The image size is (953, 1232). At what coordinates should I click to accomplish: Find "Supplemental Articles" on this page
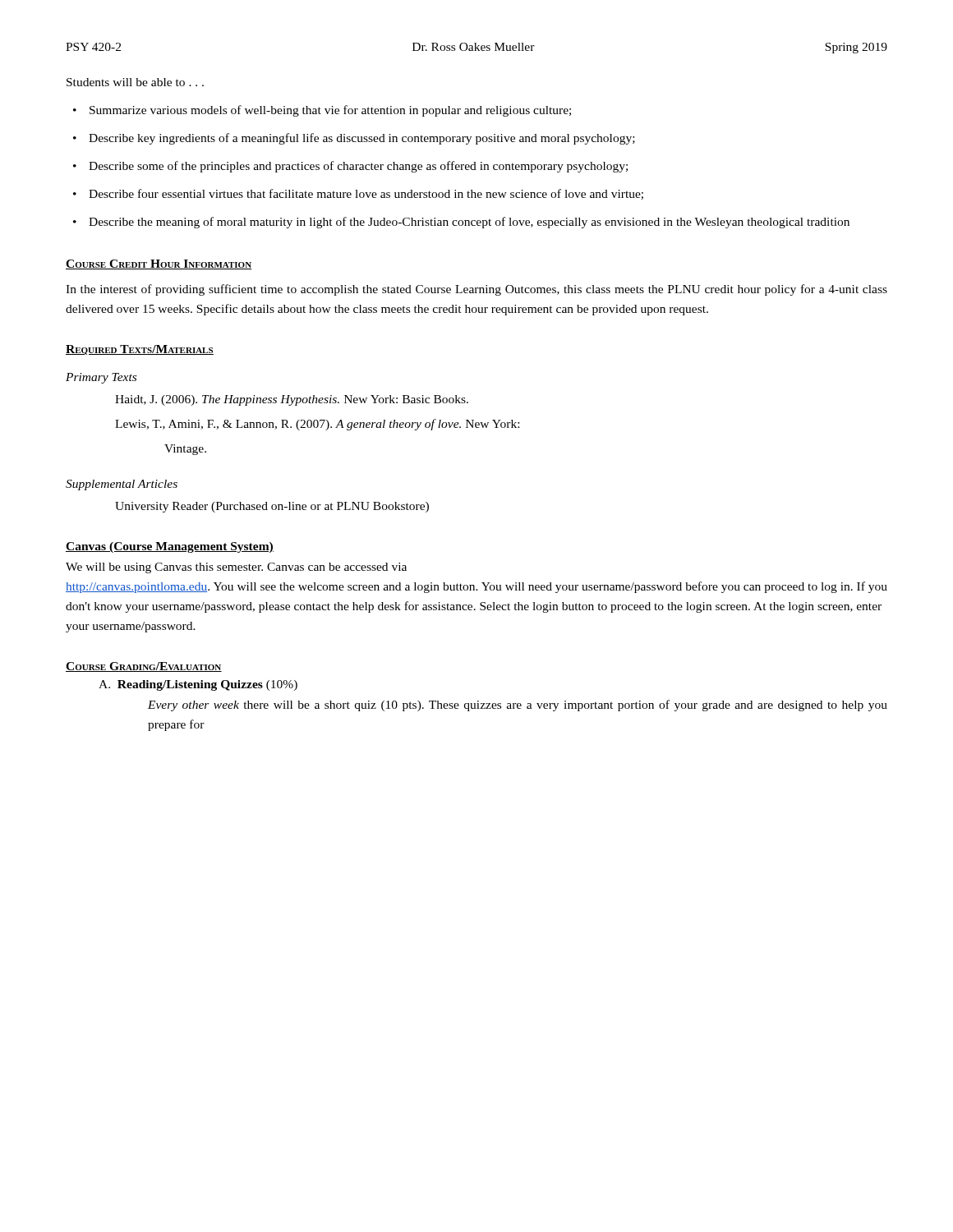[x=122, y=483]
